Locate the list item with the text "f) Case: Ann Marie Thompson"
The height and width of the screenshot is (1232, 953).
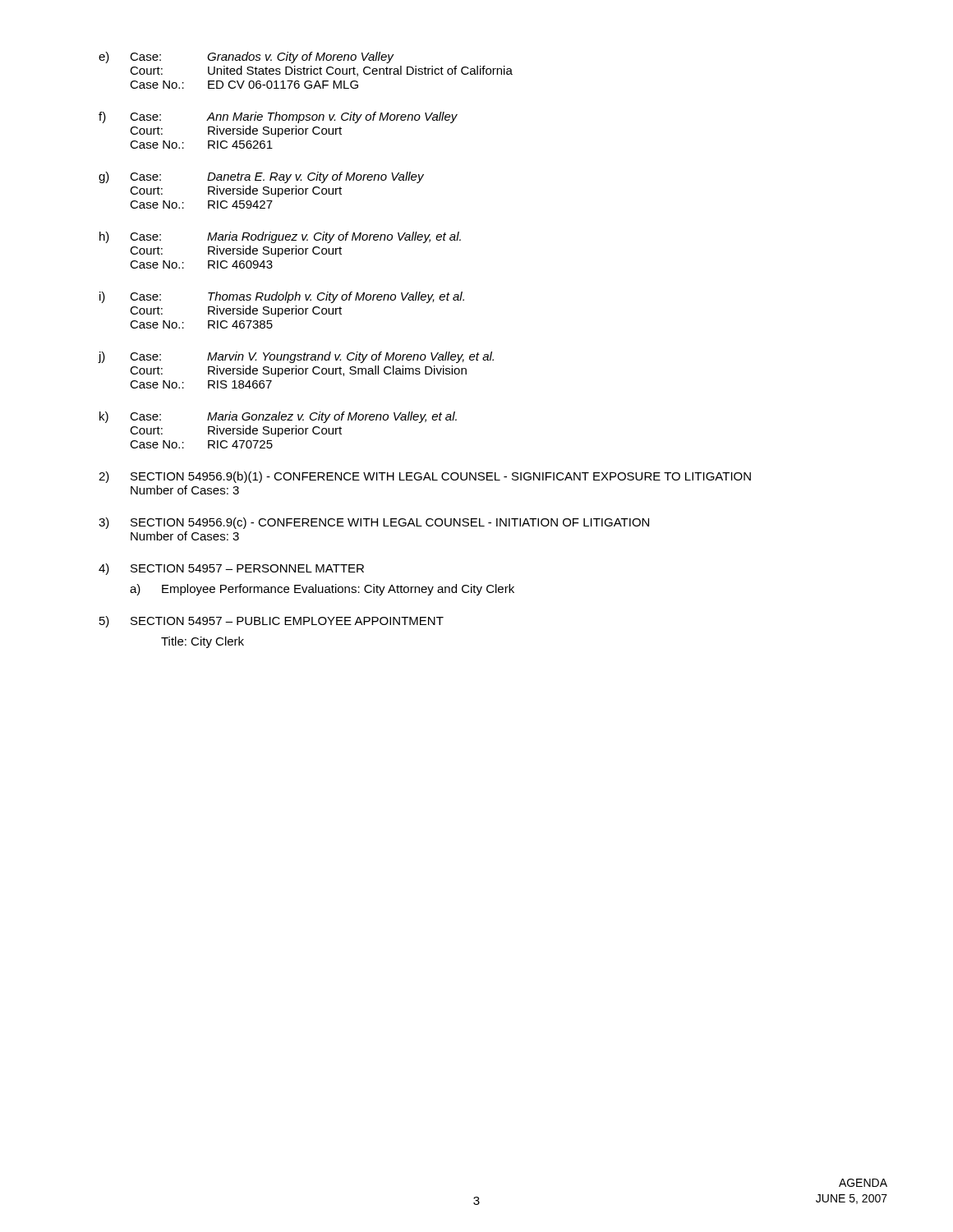(x=278, y=130)
